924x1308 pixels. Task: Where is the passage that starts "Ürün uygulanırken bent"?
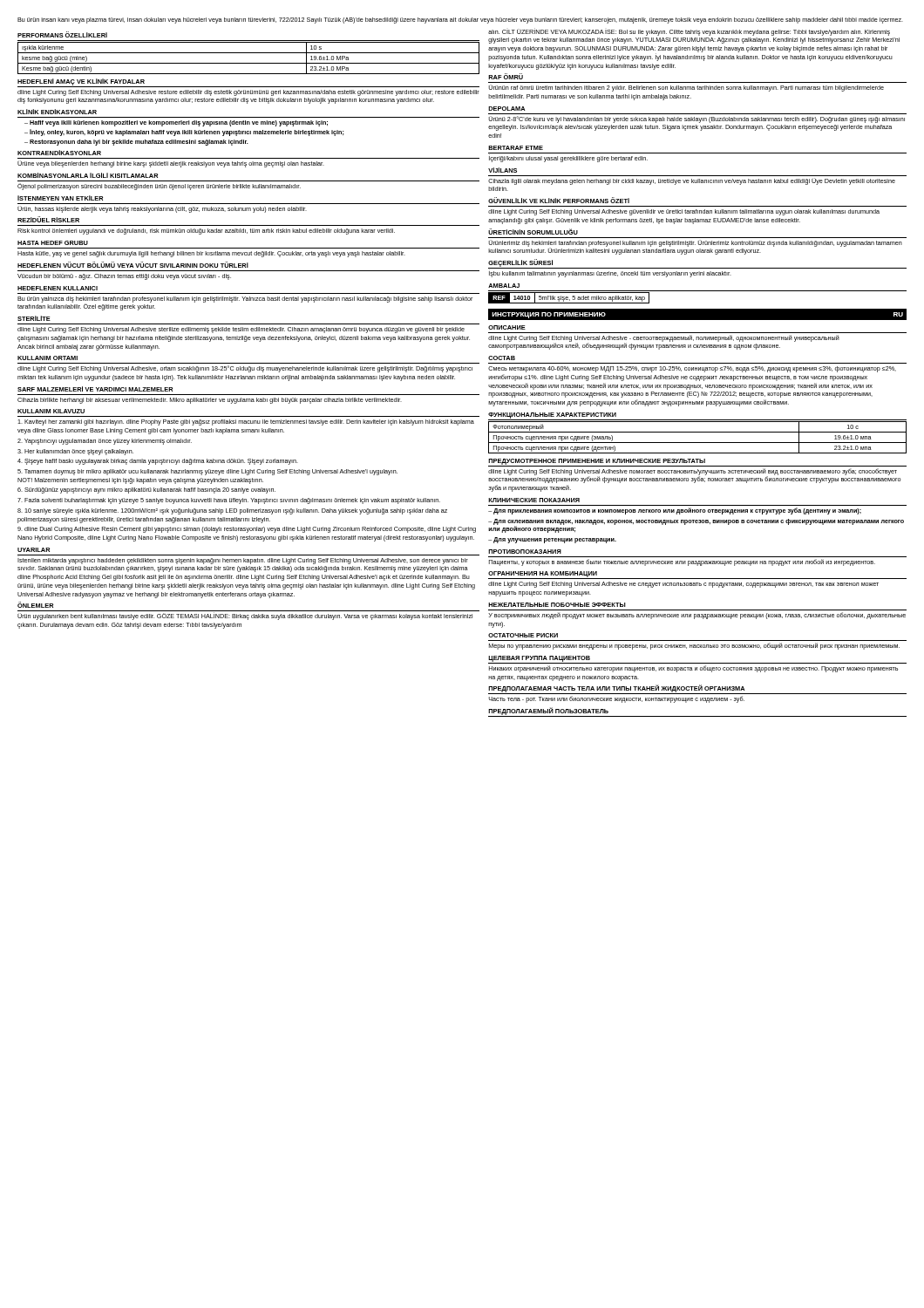(245, 621)
